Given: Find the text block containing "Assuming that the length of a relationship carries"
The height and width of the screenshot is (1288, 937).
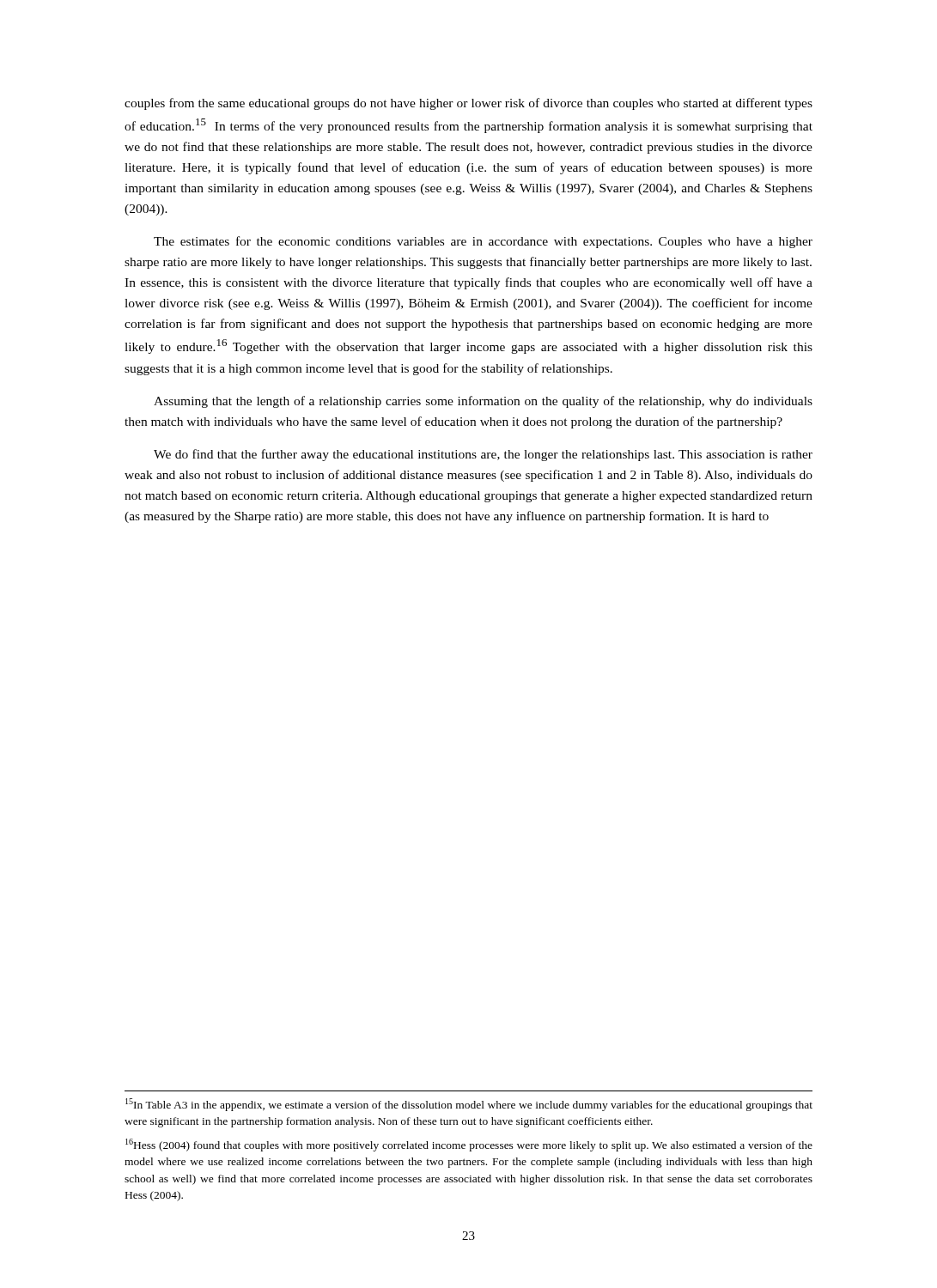Looking at the screenshot, I should coord(468,411).
